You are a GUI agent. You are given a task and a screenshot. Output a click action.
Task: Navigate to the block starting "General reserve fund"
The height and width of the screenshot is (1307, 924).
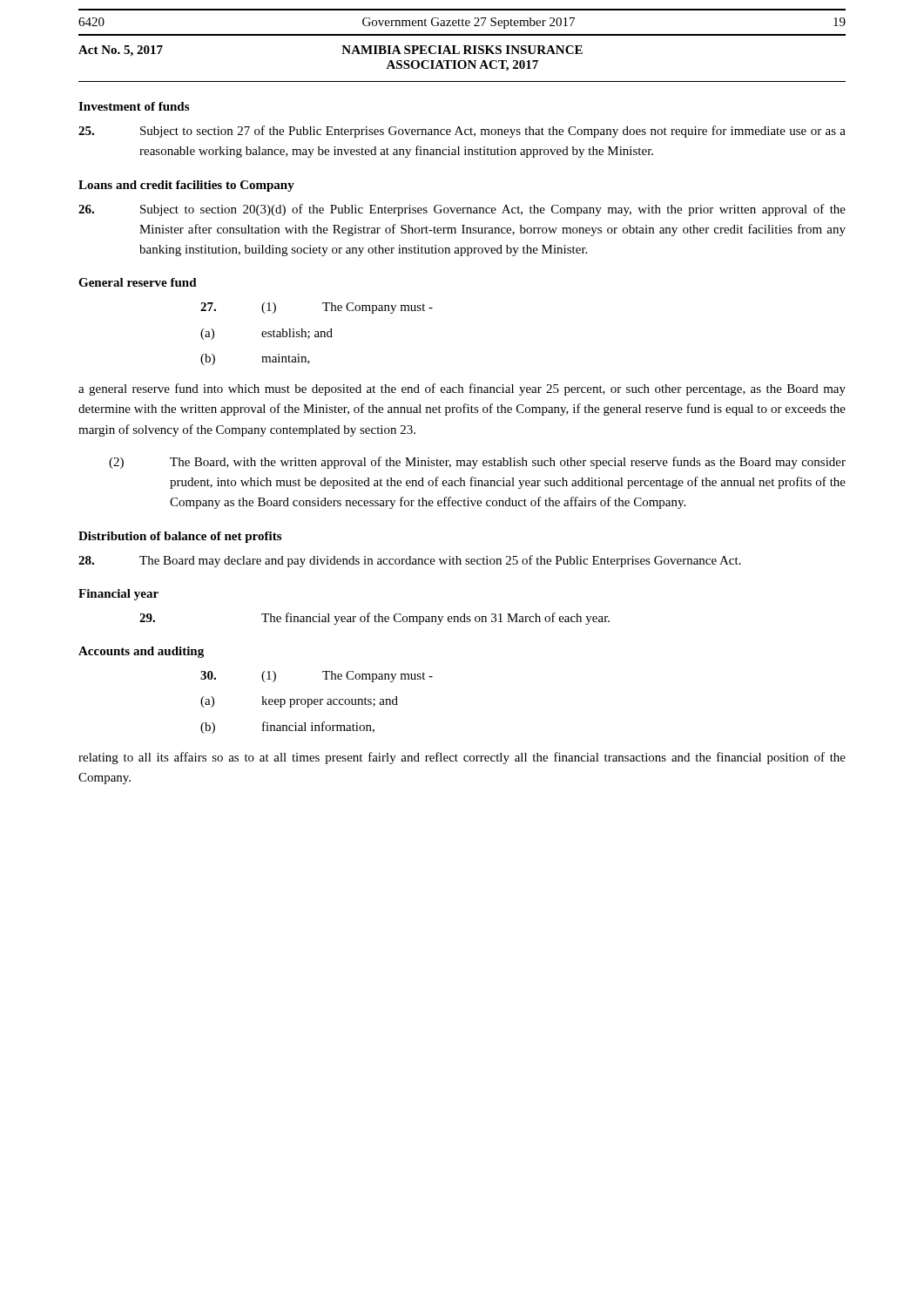[137, 283]
